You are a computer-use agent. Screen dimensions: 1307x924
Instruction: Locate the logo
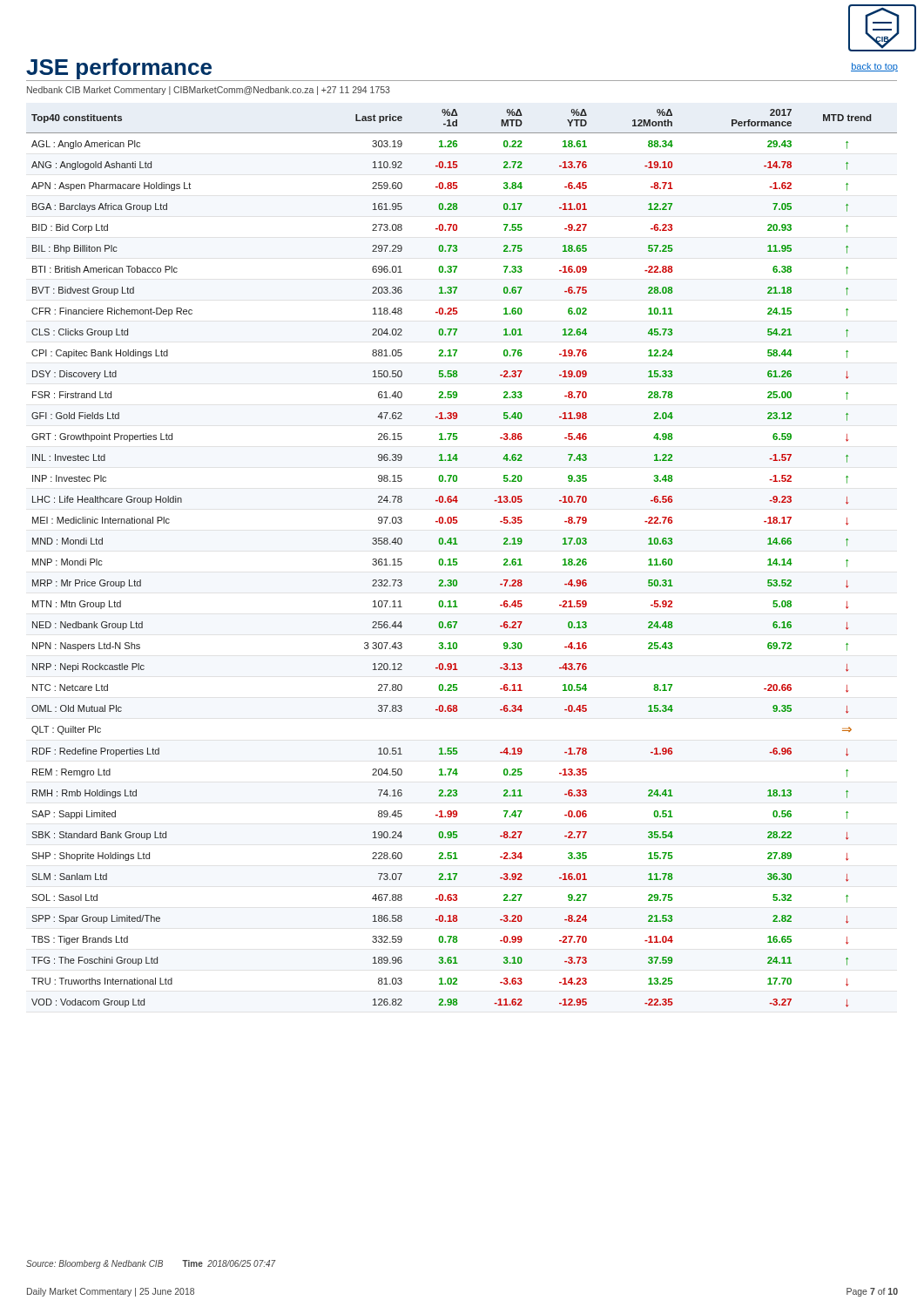[x=882, y=28]
